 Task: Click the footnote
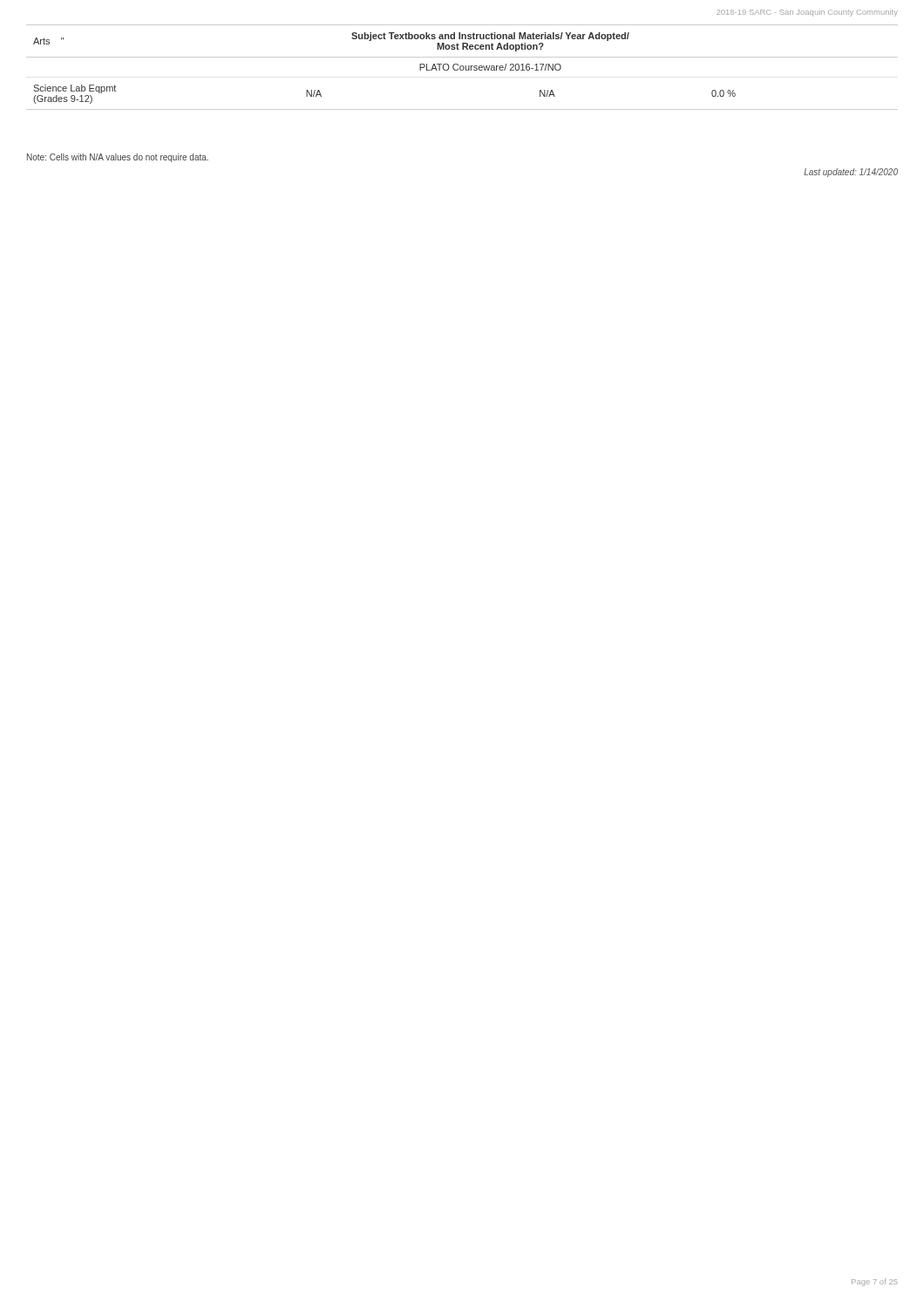[x=117, y=157]
